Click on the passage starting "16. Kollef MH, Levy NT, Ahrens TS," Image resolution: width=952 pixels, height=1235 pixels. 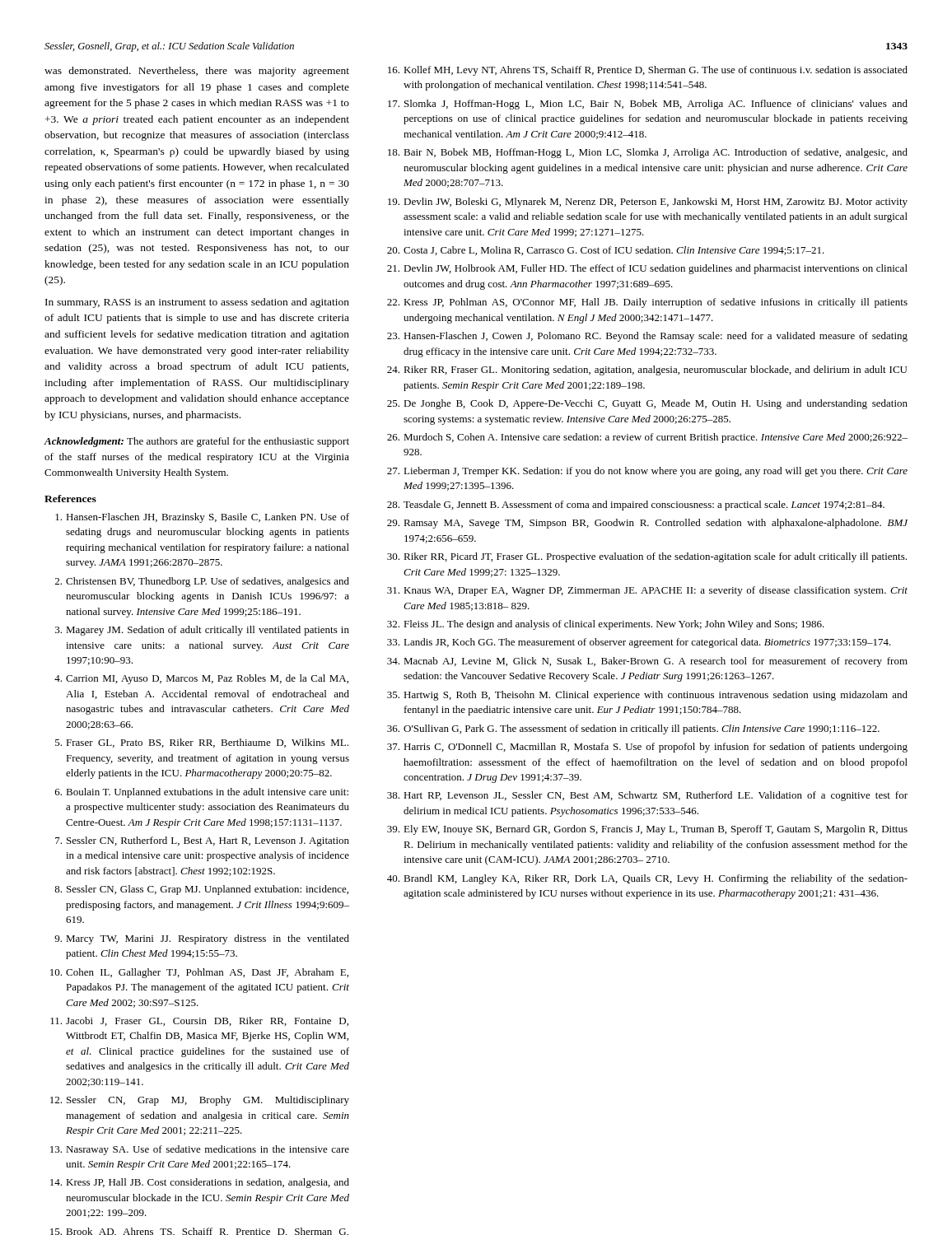pos(642,78)
